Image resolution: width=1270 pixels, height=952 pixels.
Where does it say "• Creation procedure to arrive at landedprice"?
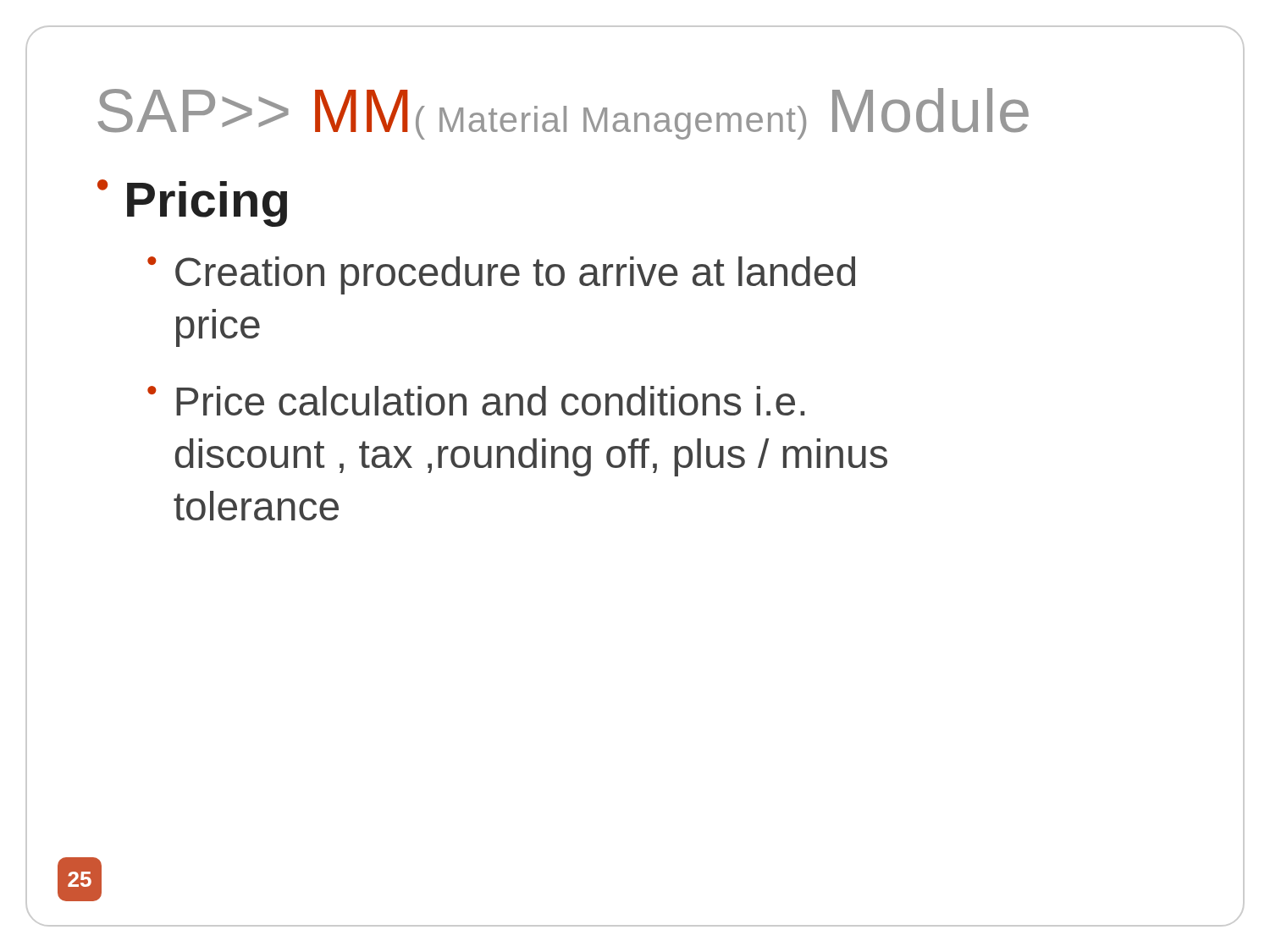coord(502,299)
